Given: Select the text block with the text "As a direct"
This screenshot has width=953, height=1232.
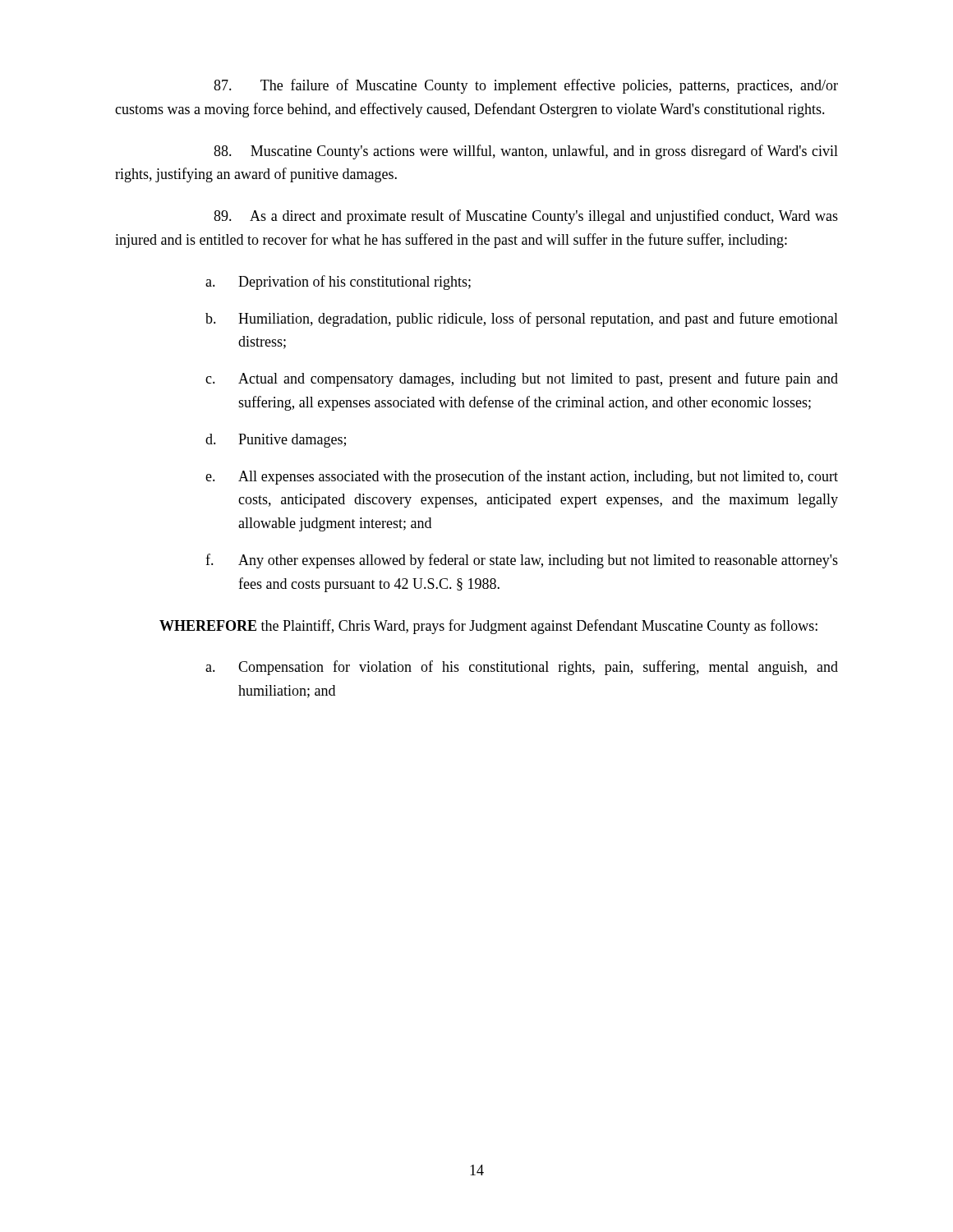Looking at the screenshot, I should (x=476, y=228).
